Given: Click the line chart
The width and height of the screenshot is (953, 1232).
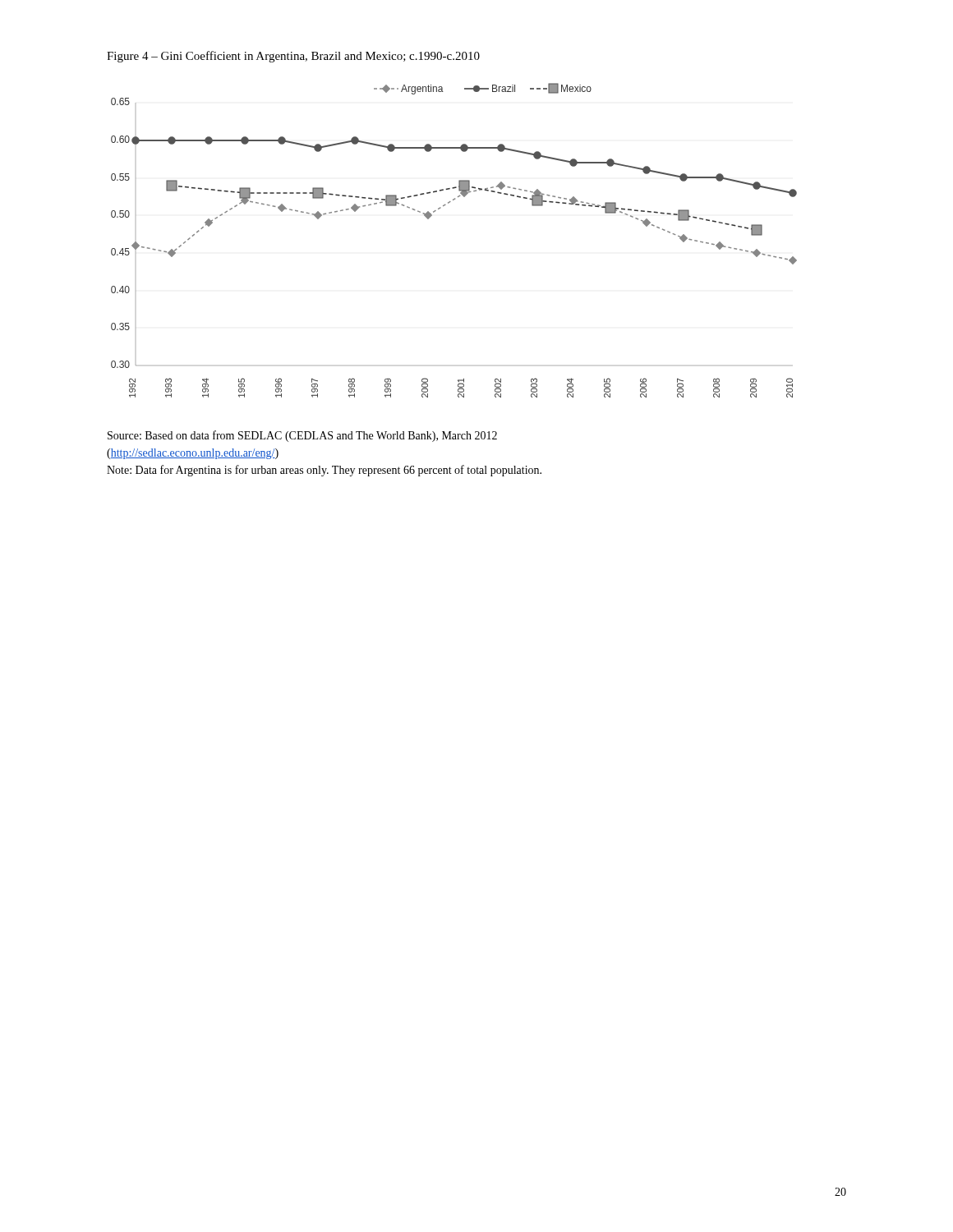Looking at the screenshot, I should pos(448,246).
